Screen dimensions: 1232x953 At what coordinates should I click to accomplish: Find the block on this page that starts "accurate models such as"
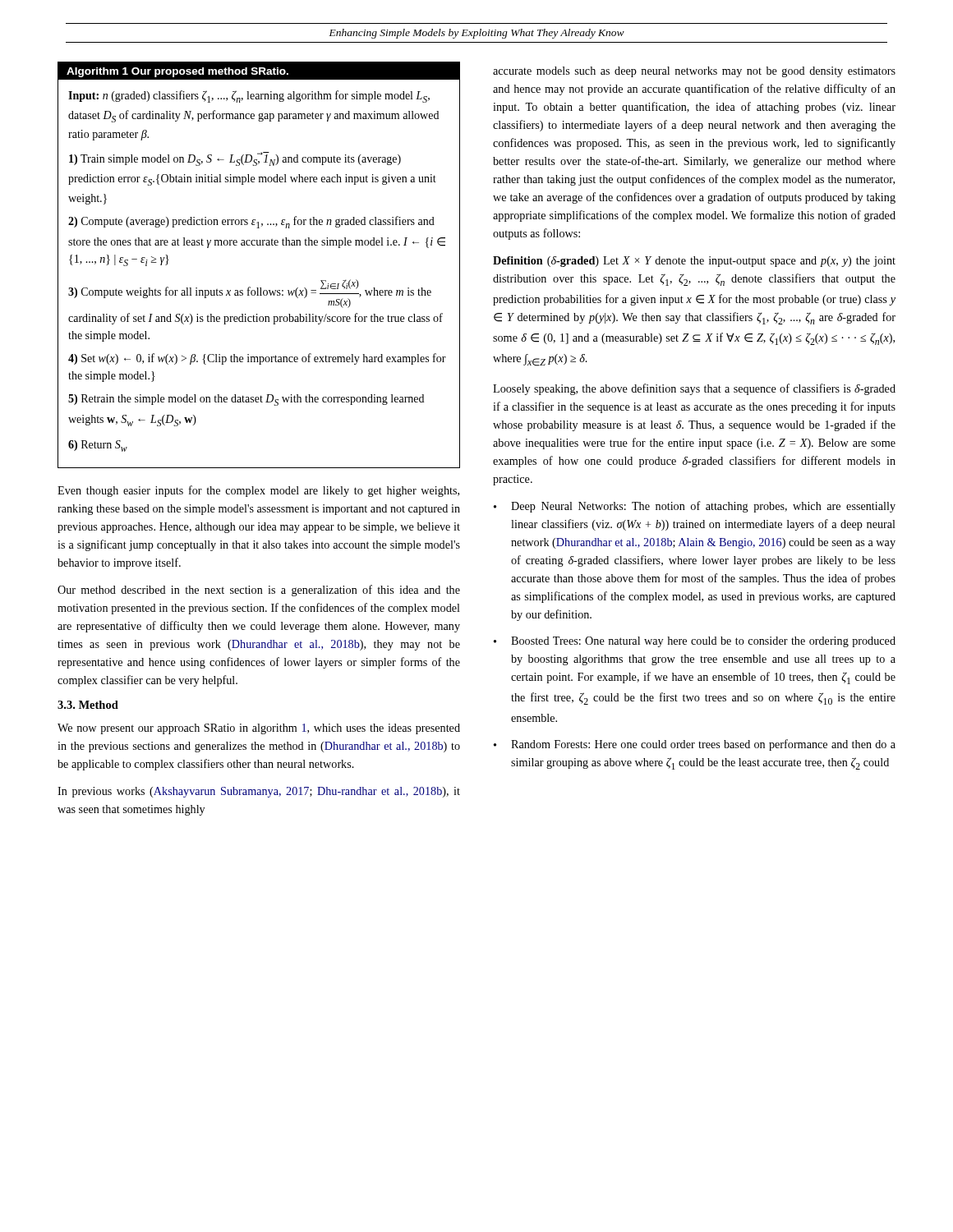pos(694,152)
